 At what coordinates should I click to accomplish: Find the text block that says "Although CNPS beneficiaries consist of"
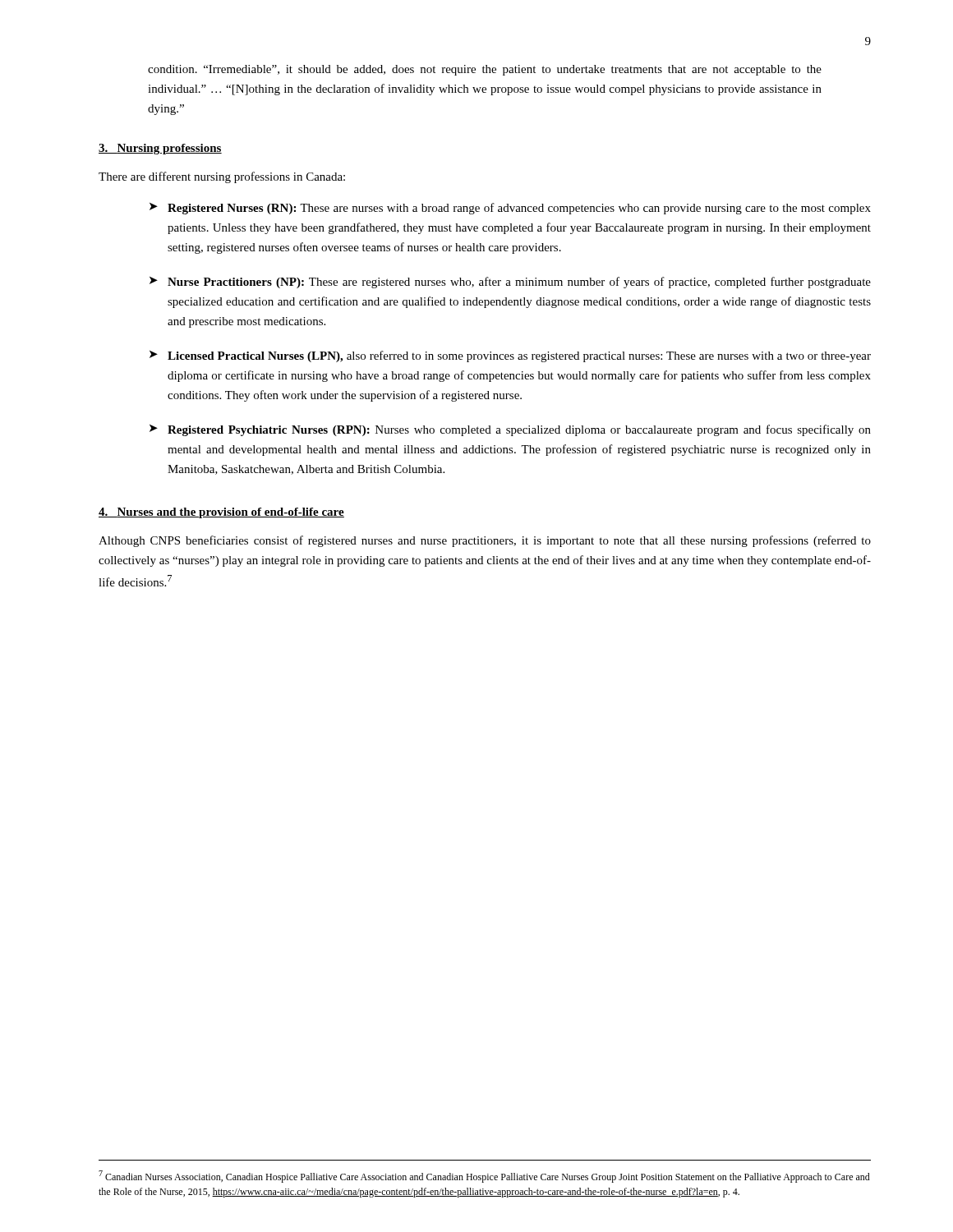(x=485, y=561)
